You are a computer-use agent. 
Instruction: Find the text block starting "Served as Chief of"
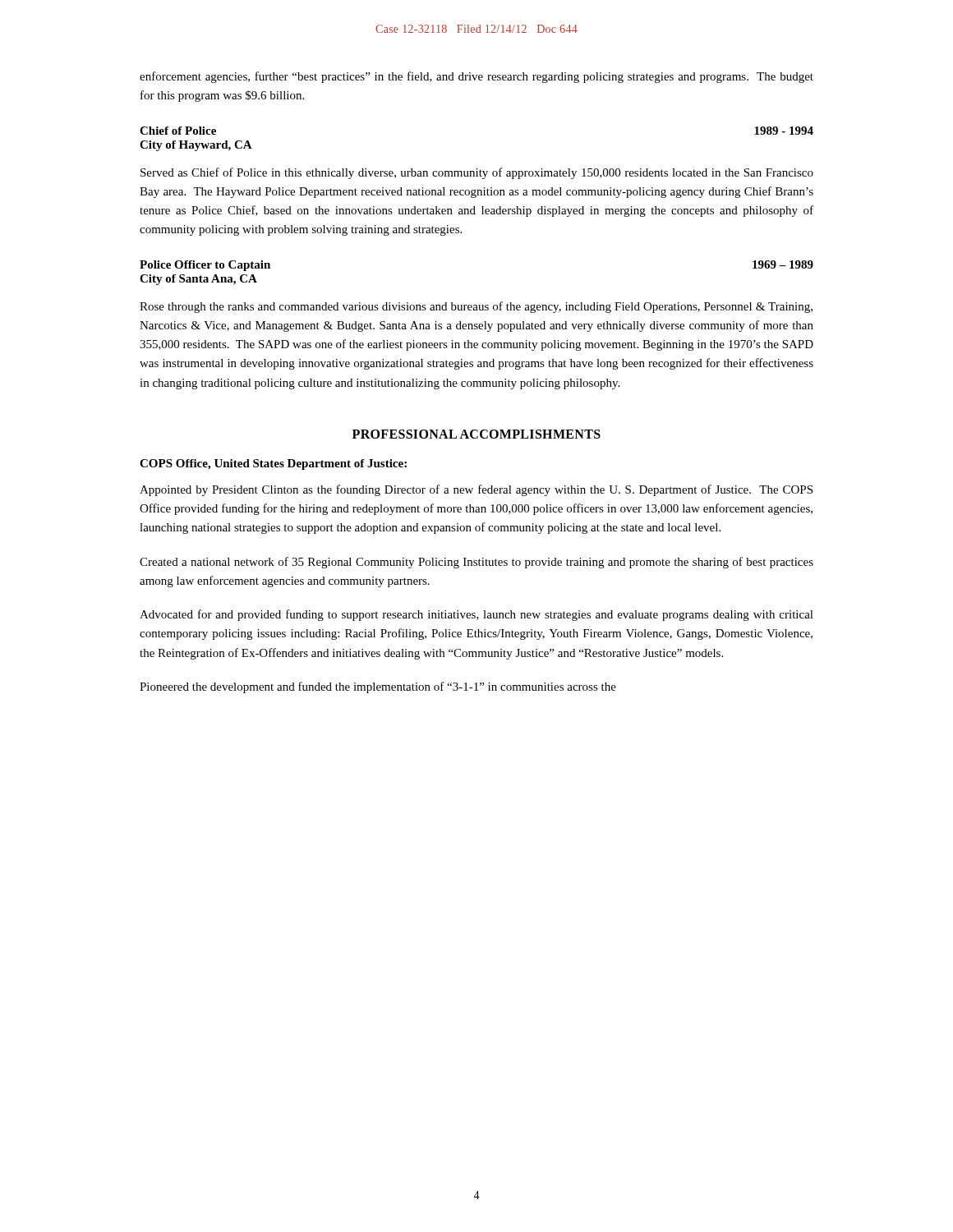[x=476, y=201]
